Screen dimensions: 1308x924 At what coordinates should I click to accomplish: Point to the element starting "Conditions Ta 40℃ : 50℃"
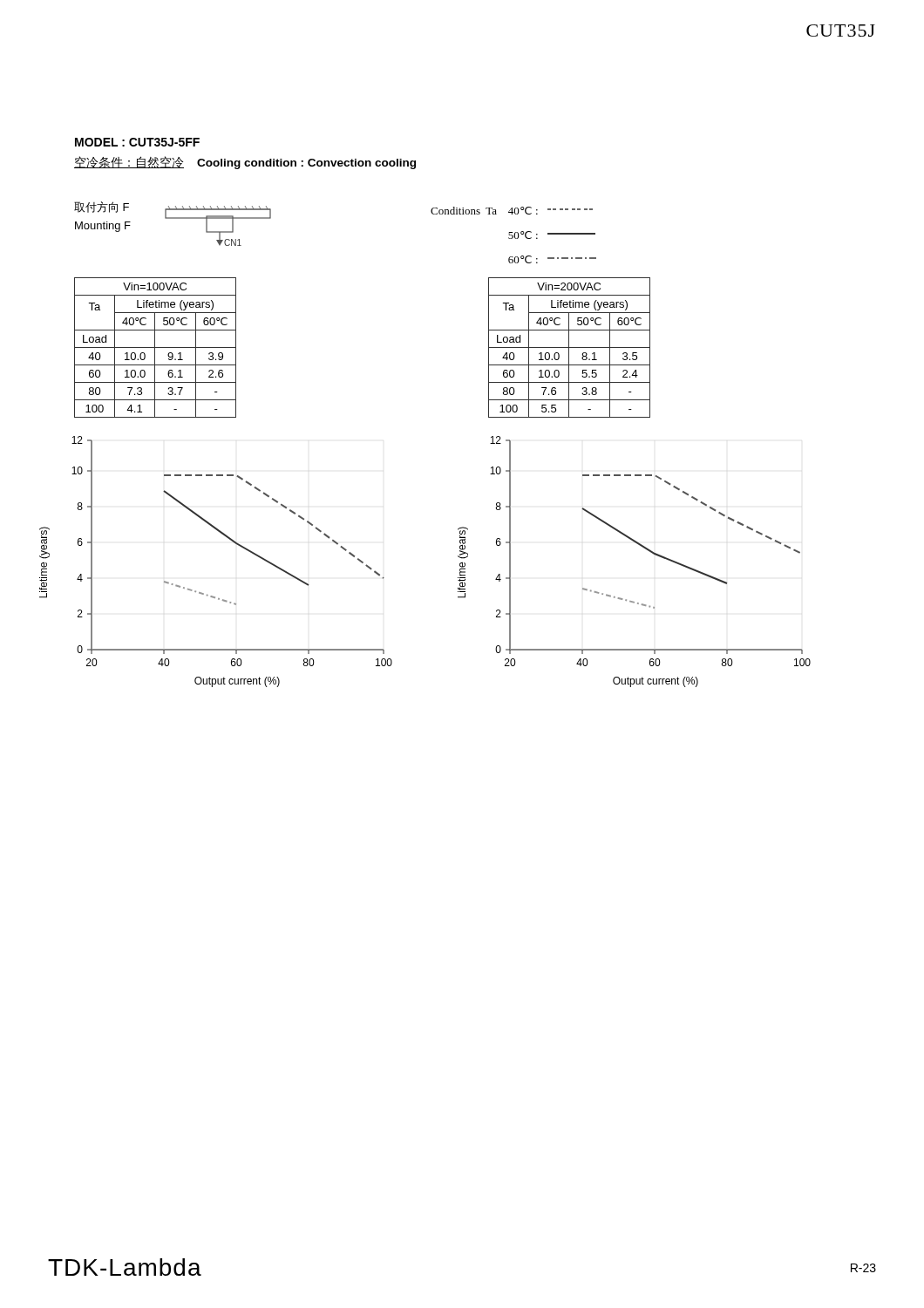coord(517,235)
